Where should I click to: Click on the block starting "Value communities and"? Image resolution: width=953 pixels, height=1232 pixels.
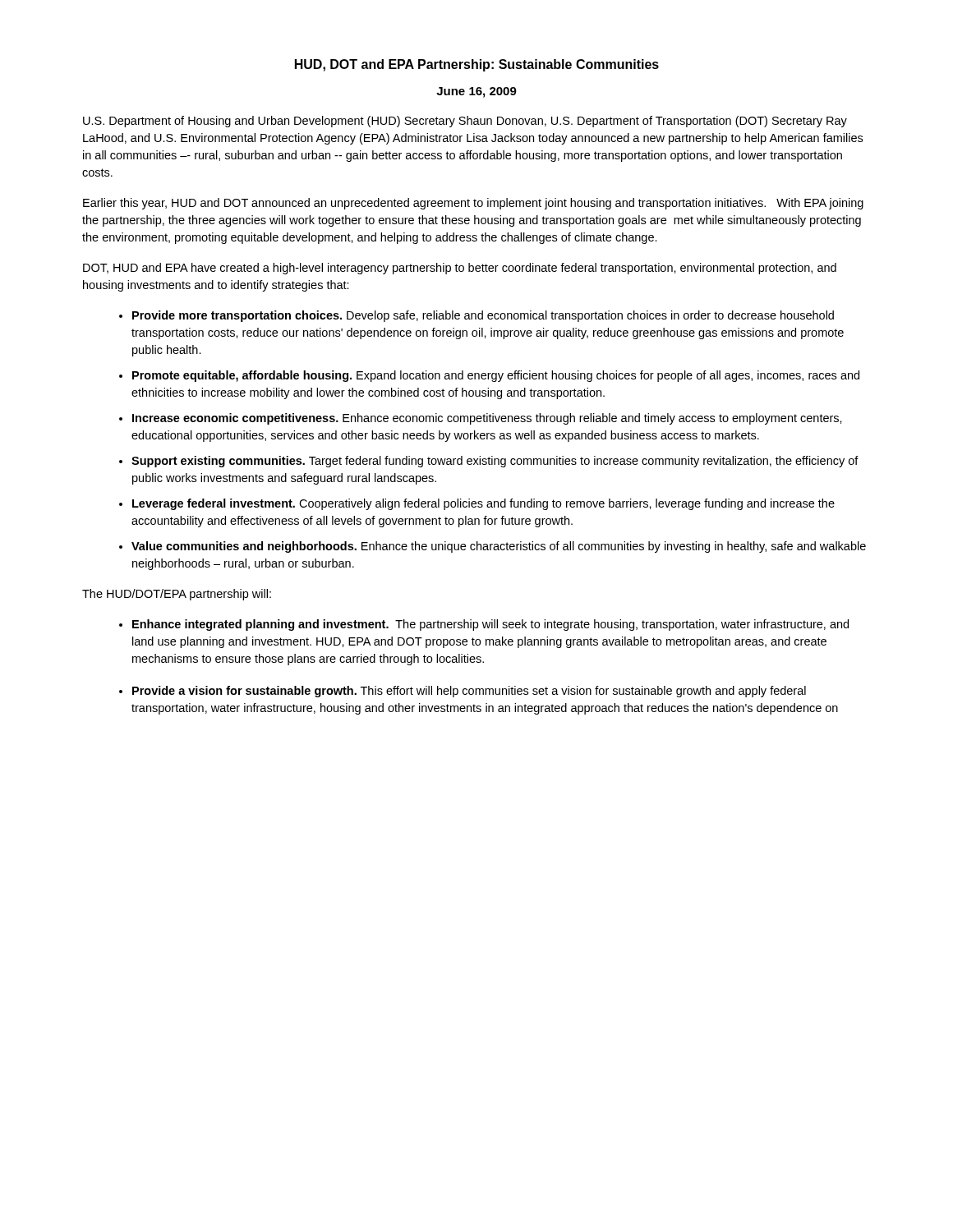click(499, 555)
